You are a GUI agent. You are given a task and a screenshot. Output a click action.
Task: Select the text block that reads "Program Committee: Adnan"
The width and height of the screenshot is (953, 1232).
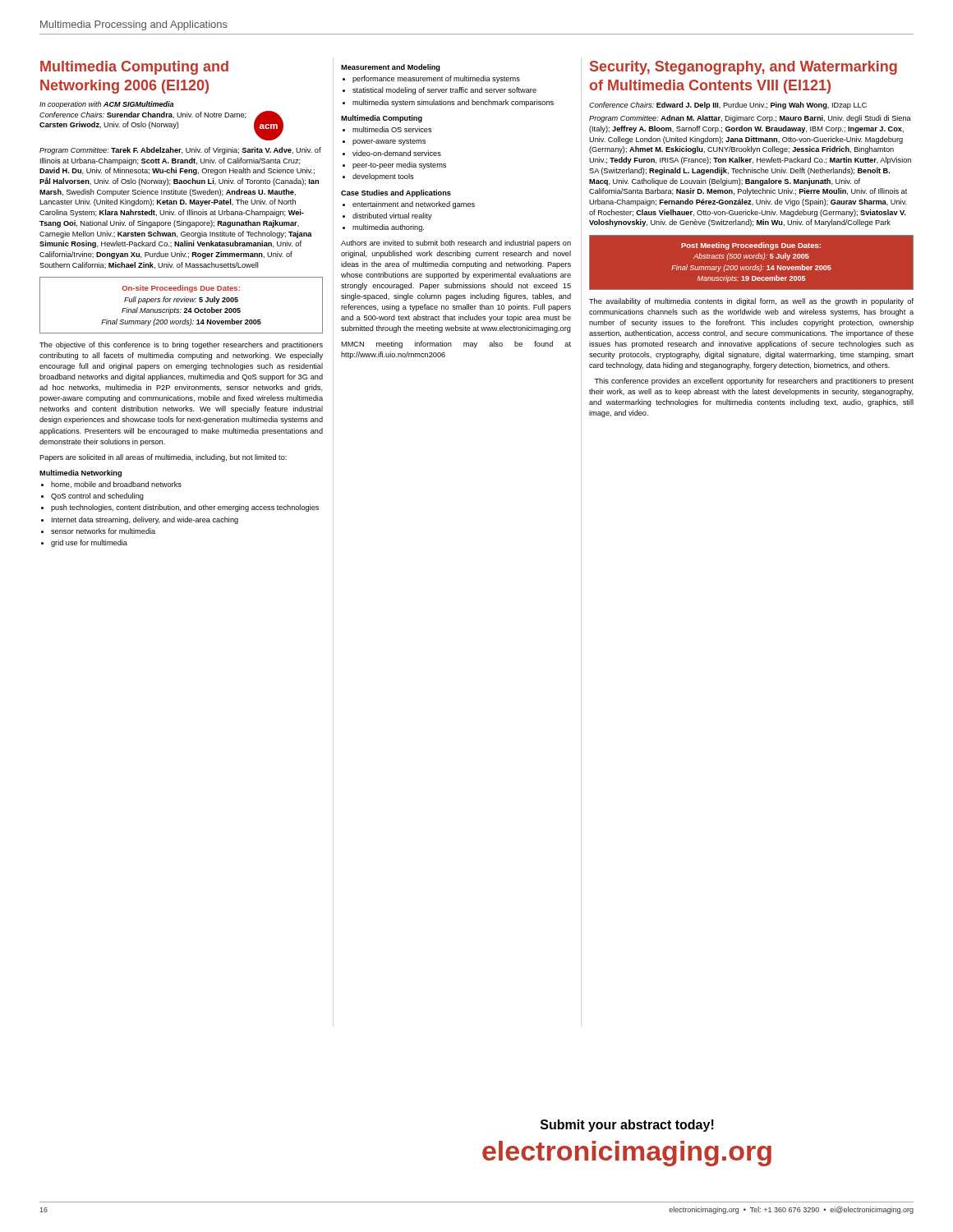(750, 171)
